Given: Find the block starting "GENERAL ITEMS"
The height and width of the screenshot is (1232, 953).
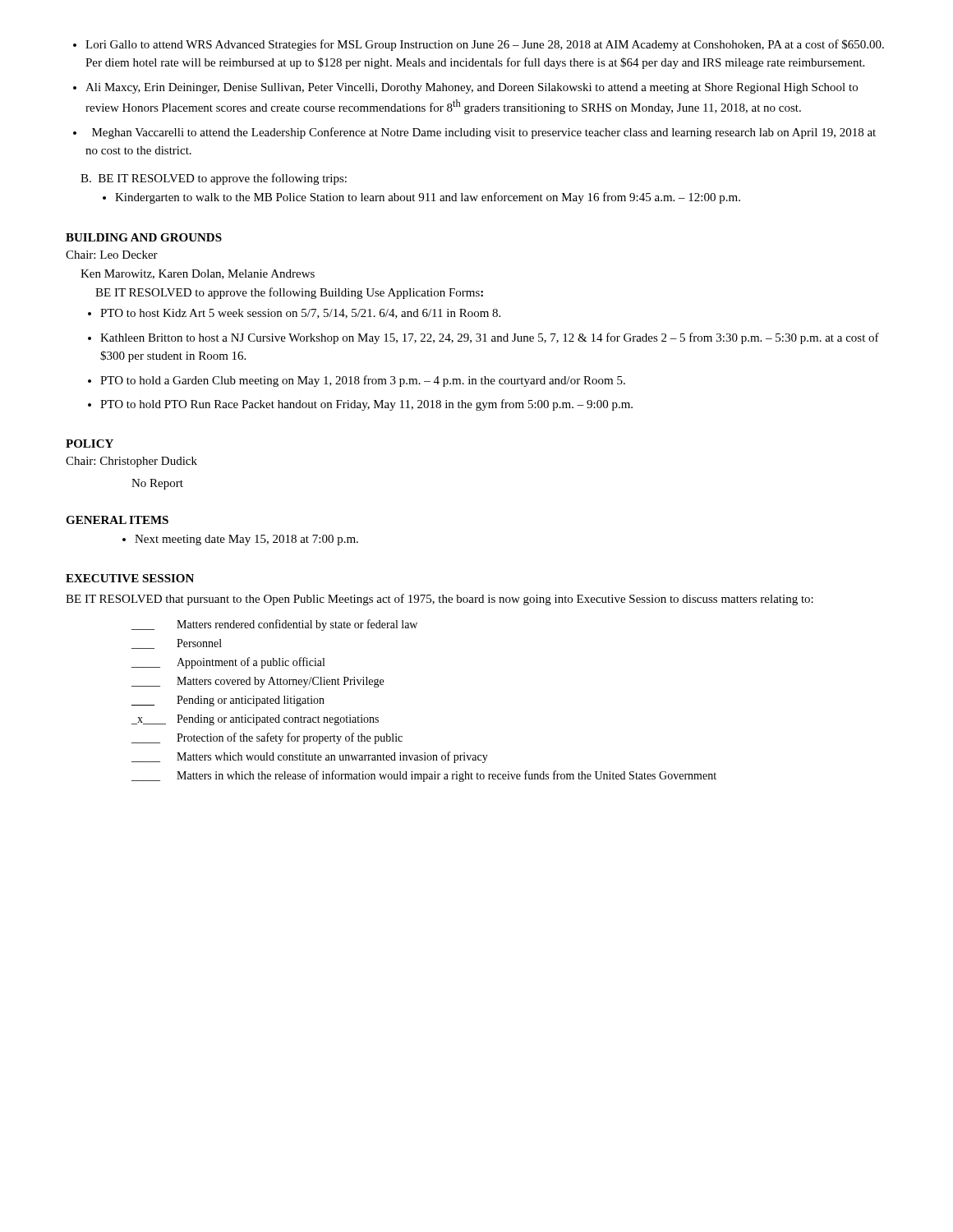Looking at the screenshot, I should pyautogui.click(x=117, y=520).
